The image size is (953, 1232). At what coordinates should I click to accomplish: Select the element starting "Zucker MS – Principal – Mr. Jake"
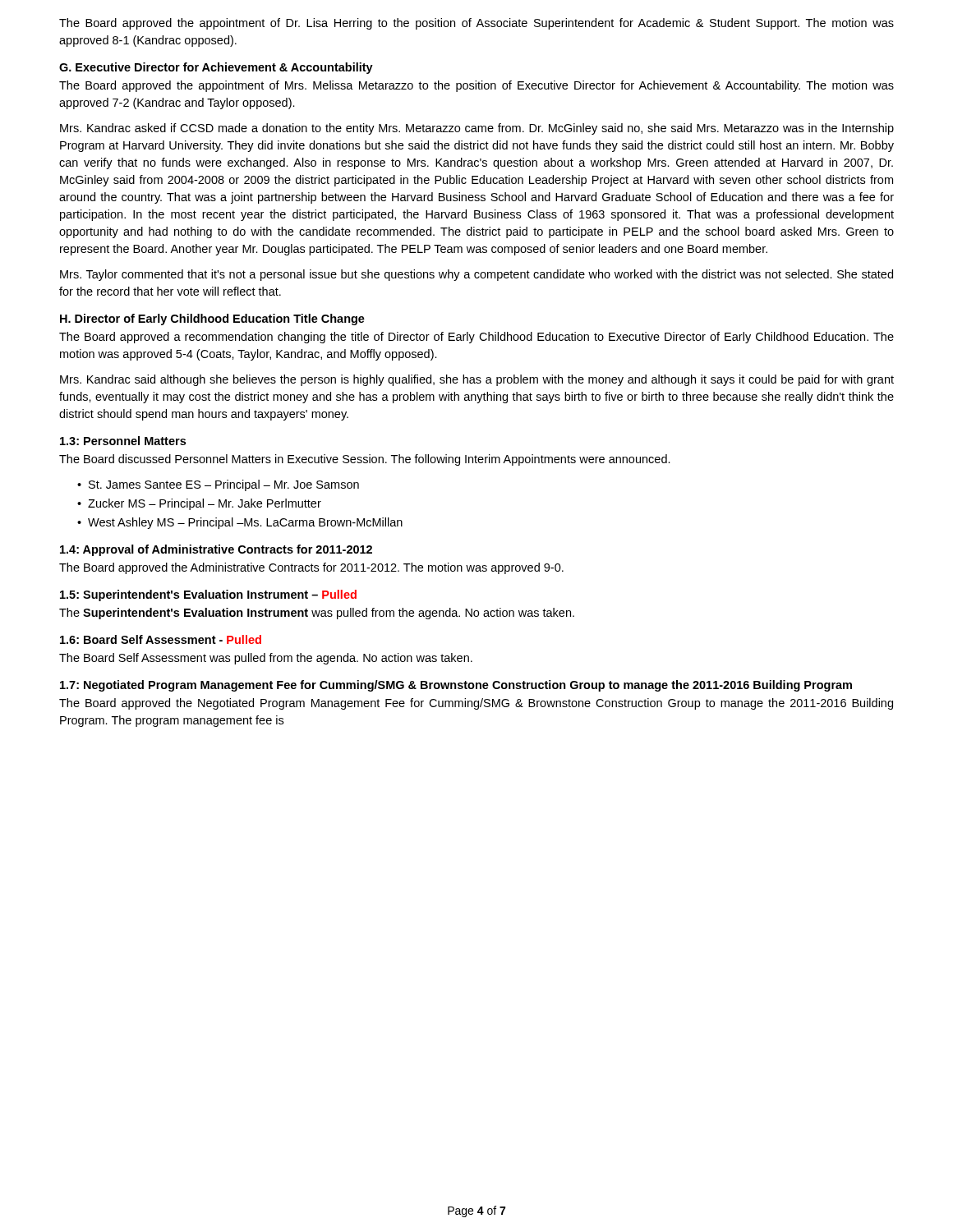click(204, 504)
